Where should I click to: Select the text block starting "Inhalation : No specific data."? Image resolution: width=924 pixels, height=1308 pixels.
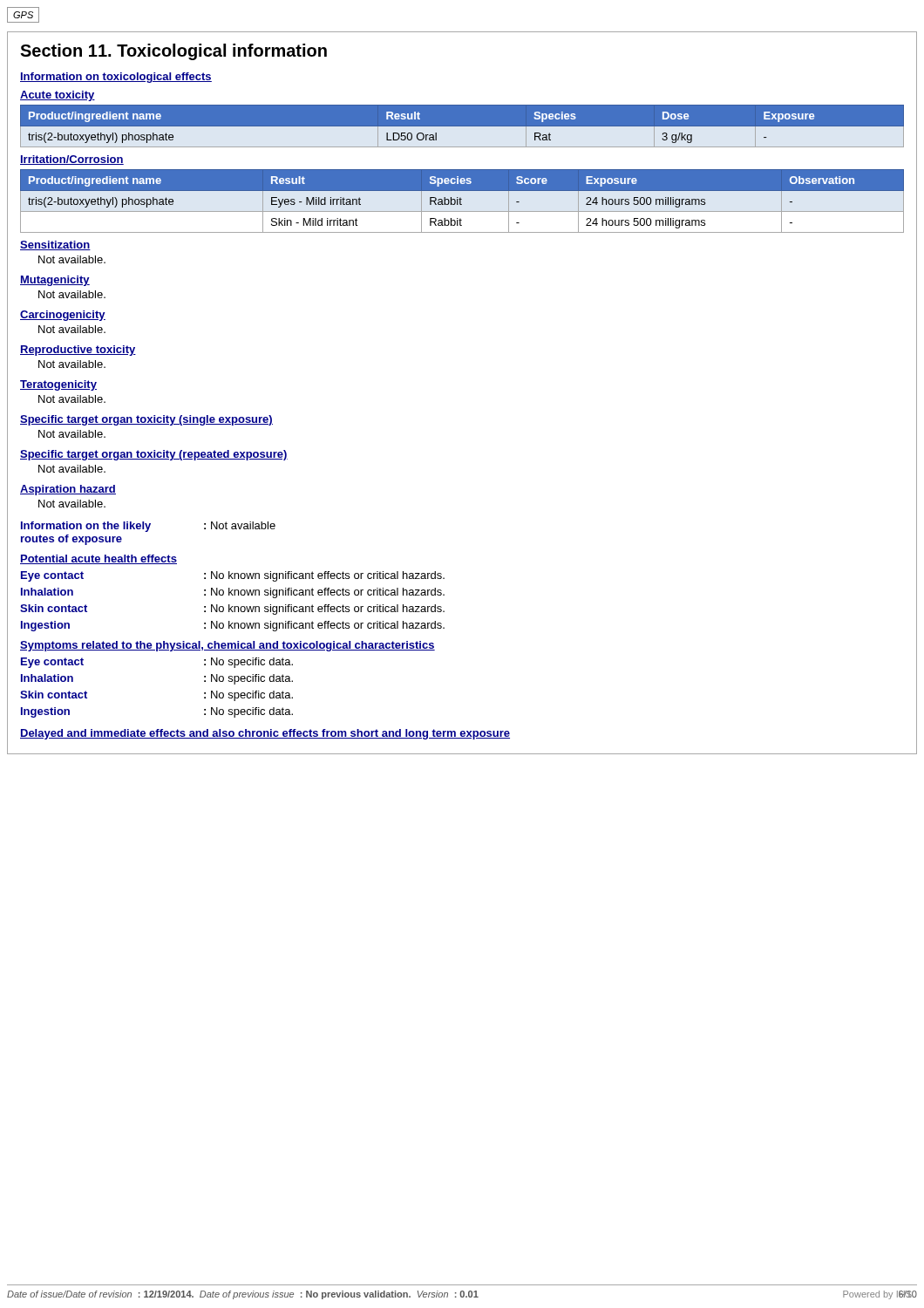click(x=48, y=679)
